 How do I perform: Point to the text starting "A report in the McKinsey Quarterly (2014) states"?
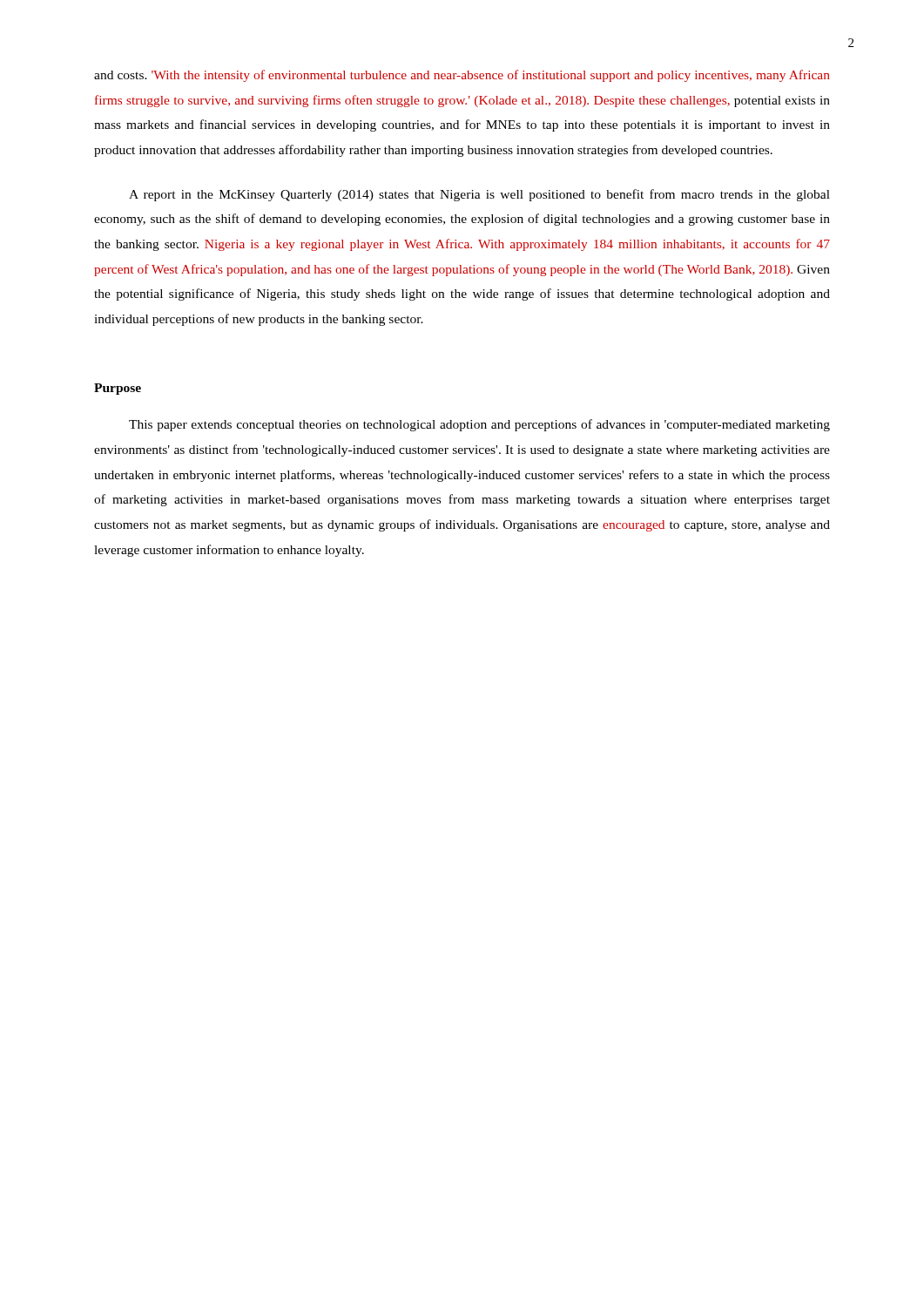462,257
